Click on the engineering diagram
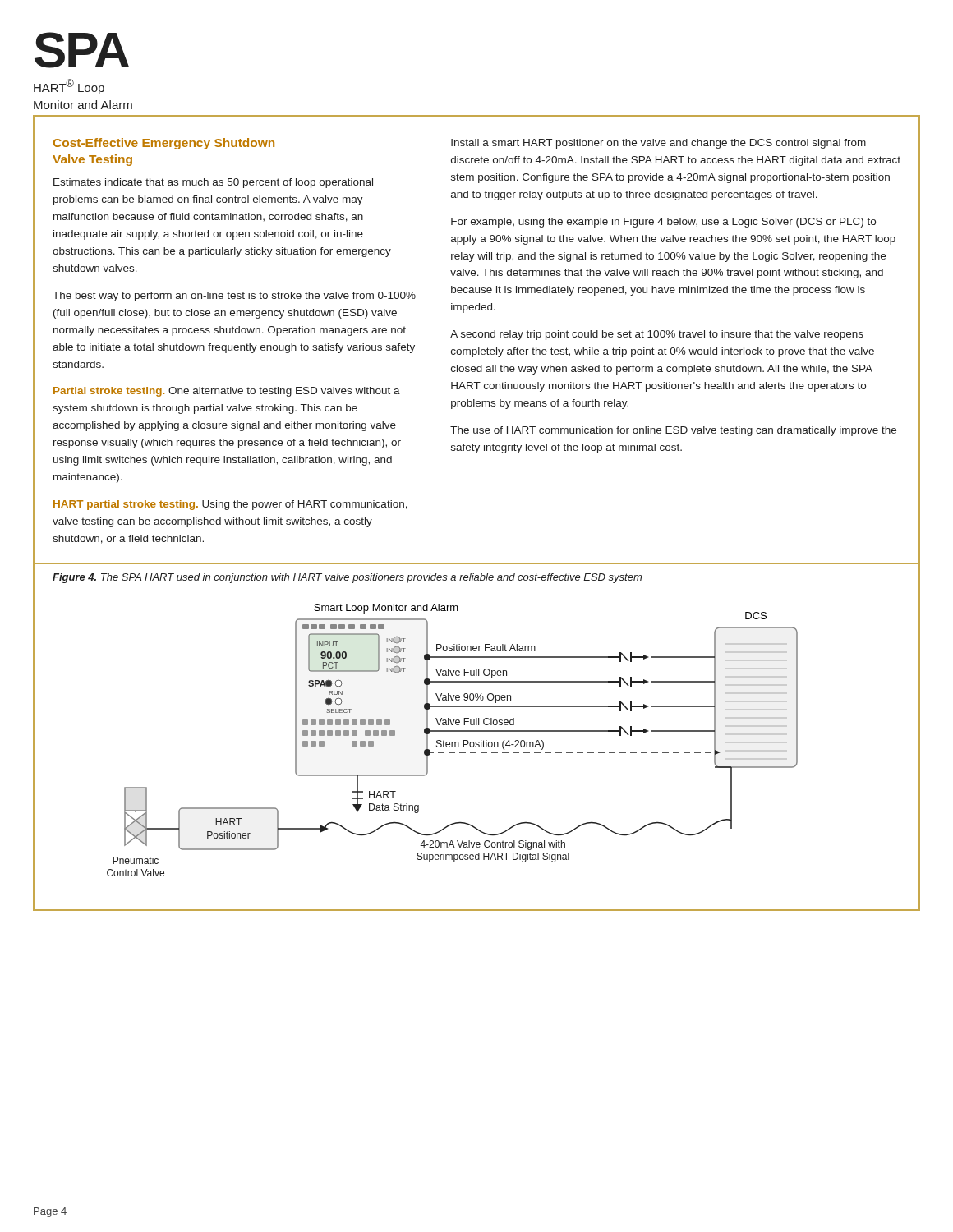This screenshot has height=1232, width=953. tap(476, 744)
